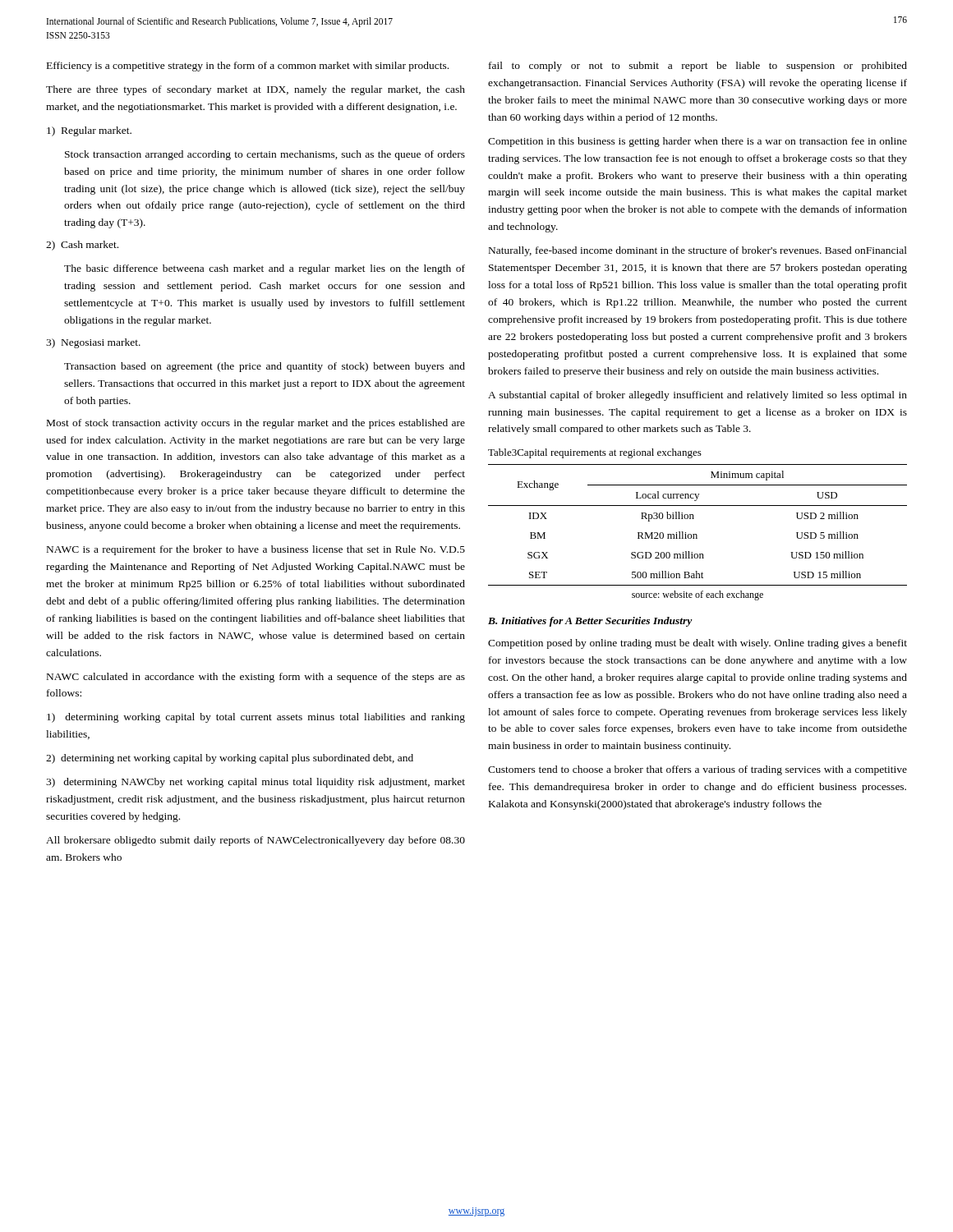The height and width of the screenshot is (1232, 953).
Task: Locate the block starting "A substantial capital"
Action: (698, 412)
